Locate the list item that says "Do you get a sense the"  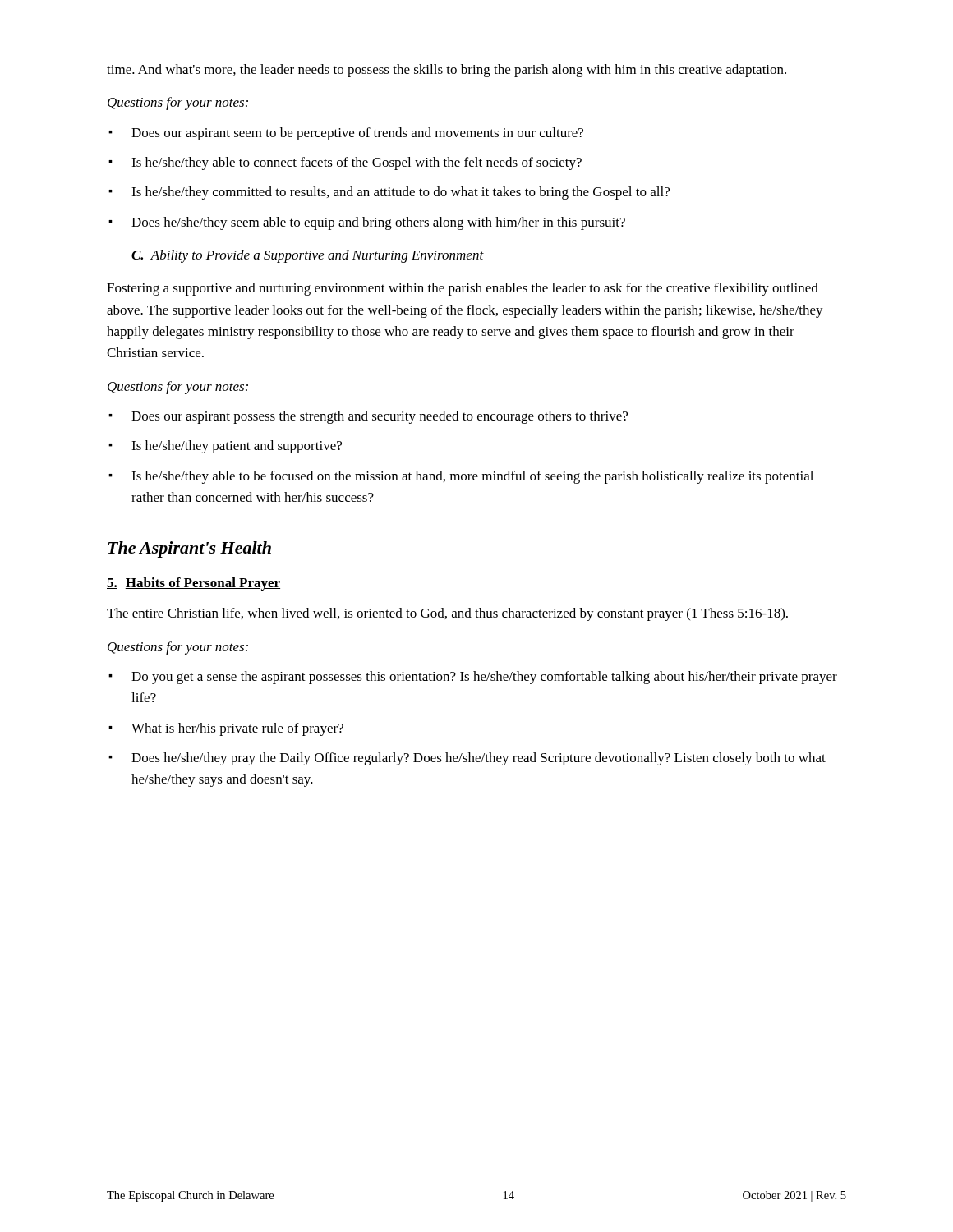point(484,687)
